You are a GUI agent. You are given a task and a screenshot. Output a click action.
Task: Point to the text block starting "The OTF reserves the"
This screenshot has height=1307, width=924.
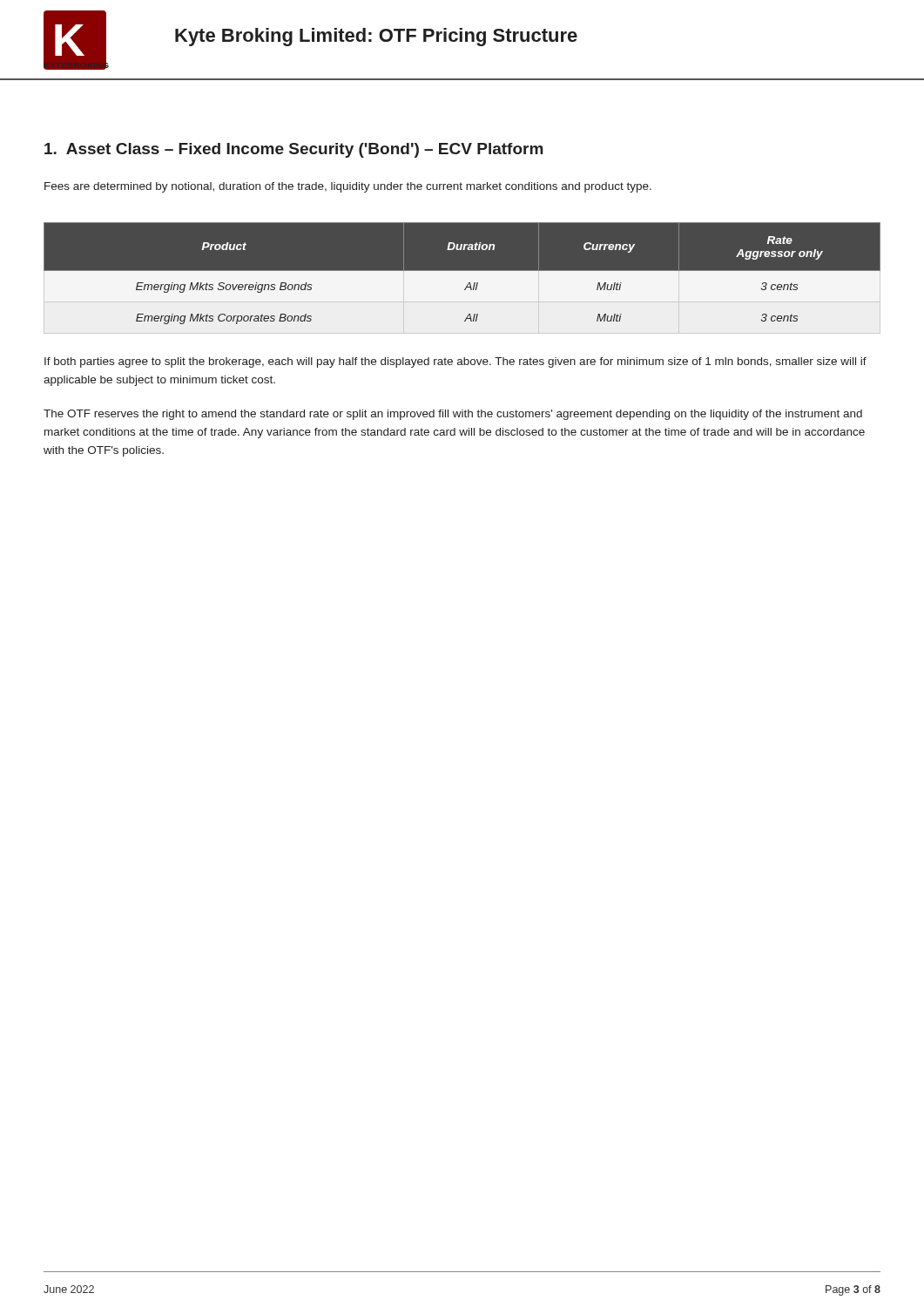[x=454, y=432]
